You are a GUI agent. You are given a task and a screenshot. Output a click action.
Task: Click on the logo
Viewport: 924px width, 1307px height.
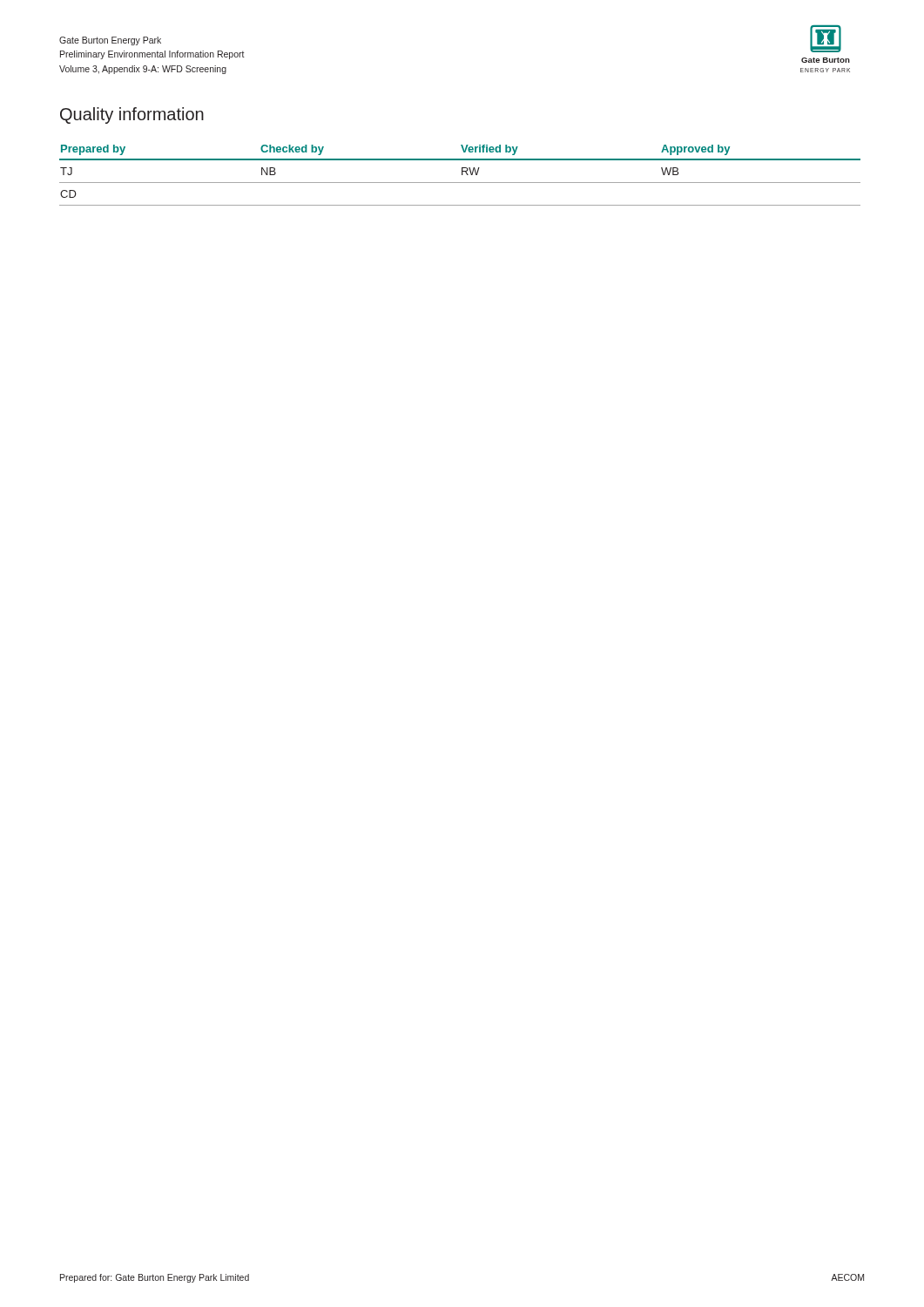pos(826,52)
